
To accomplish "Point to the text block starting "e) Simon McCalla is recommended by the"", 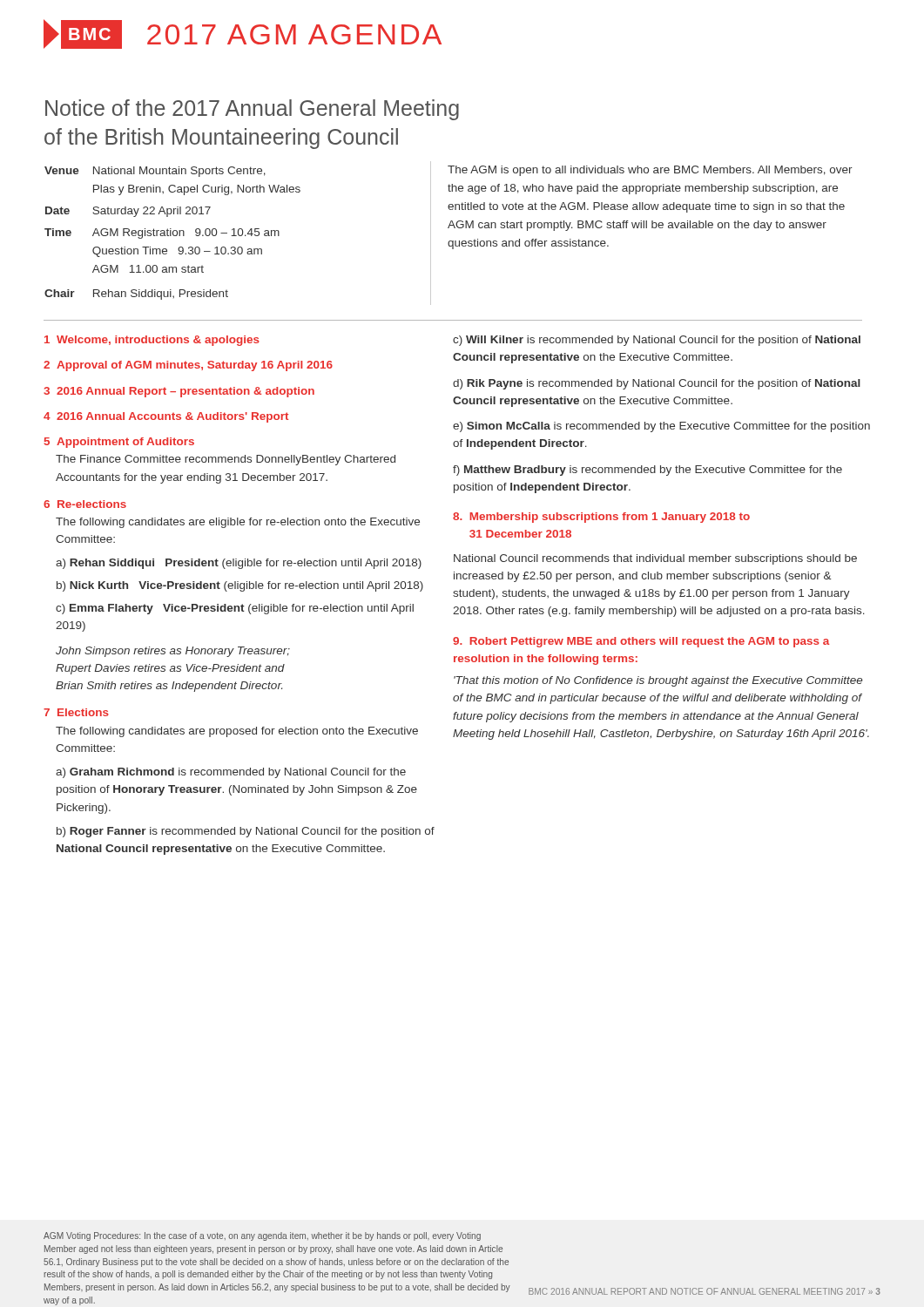I will [x=662, y=435].
